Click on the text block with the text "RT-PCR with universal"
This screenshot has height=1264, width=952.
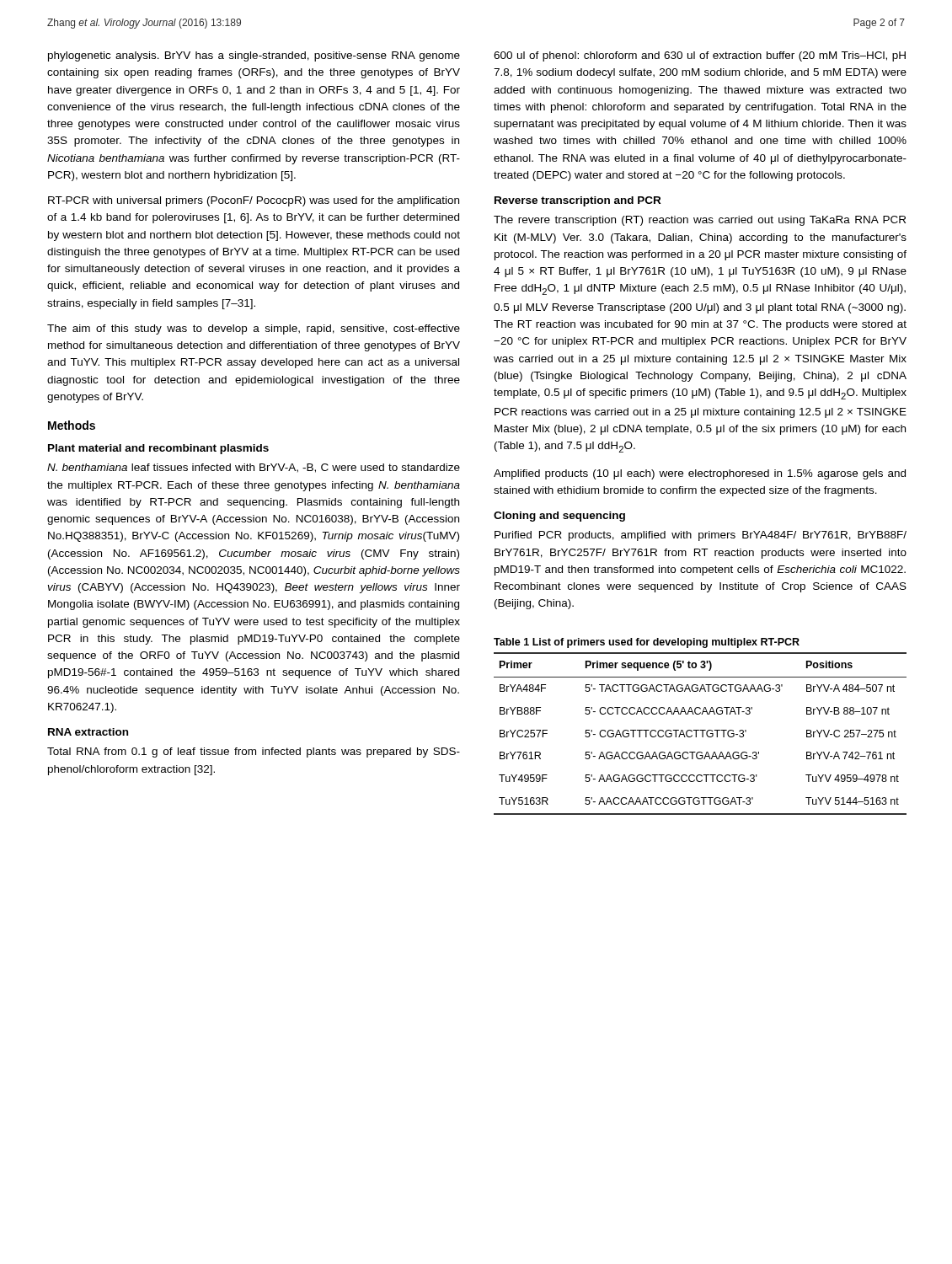pos(254,252)
